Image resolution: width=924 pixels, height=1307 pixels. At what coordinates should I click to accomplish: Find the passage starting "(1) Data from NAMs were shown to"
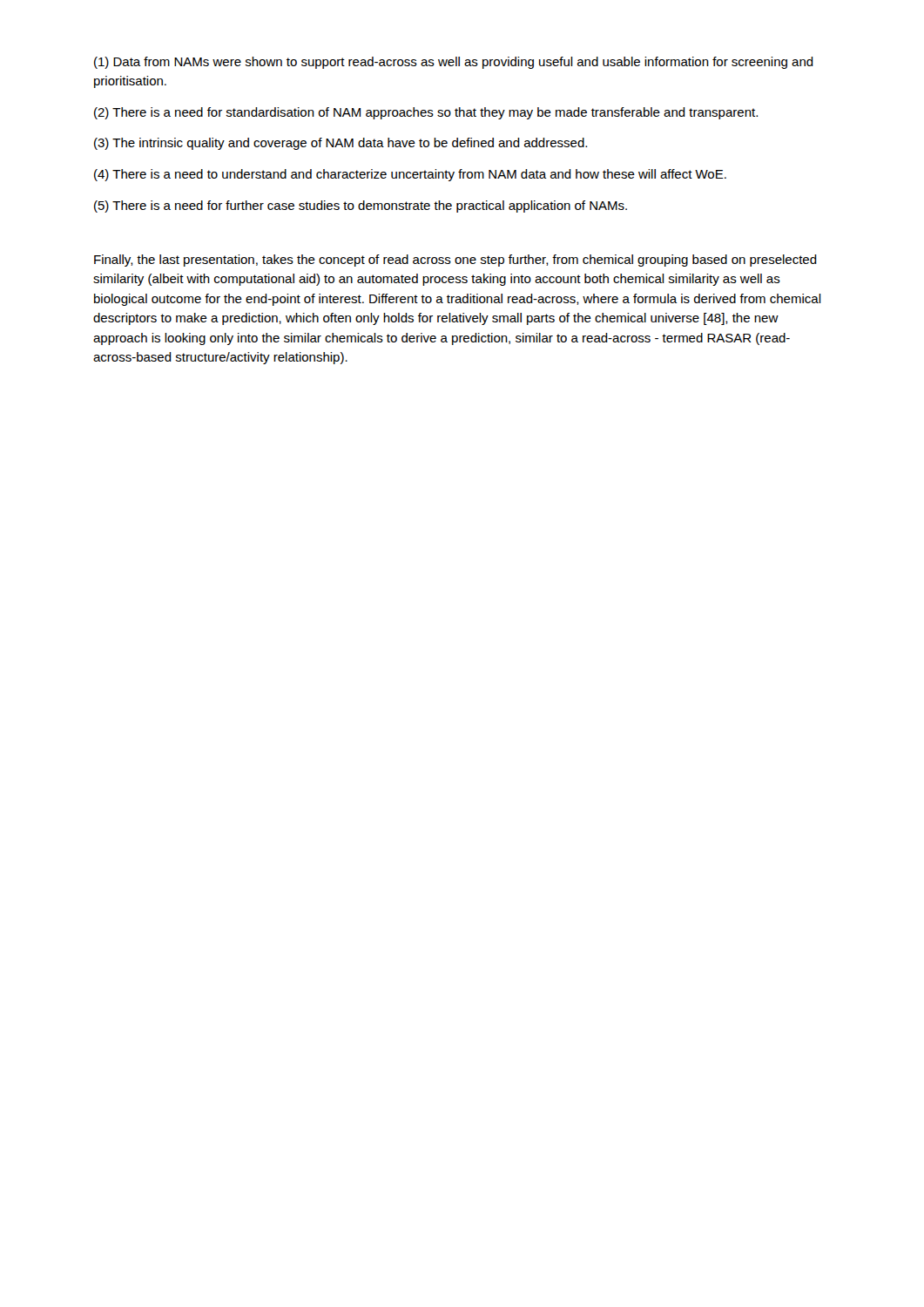point(453,71)
